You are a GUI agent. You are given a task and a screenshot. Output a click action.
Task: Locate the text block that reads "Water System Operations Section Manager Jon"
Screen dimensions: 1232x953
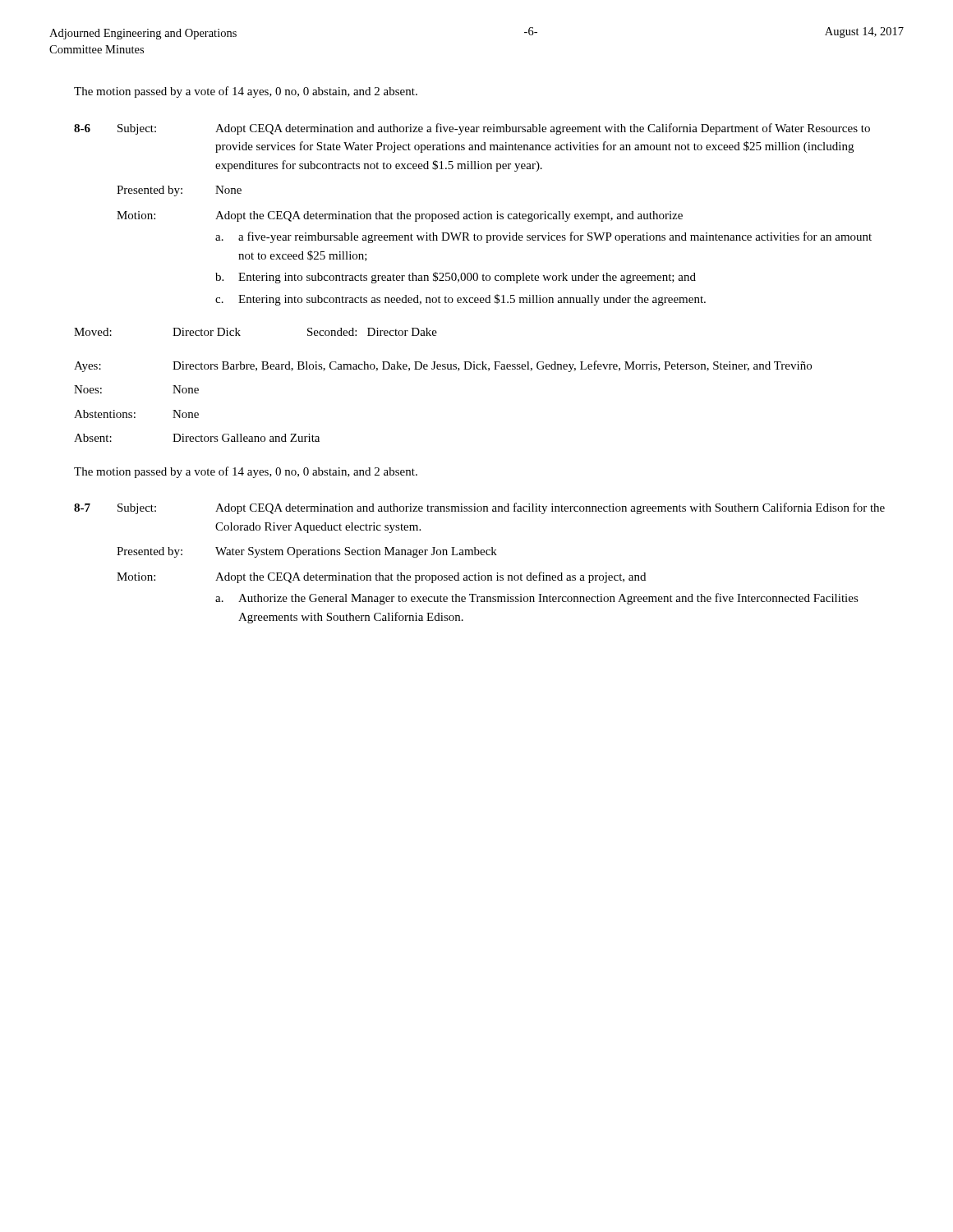pyautogui.click(x=356, y=551)
